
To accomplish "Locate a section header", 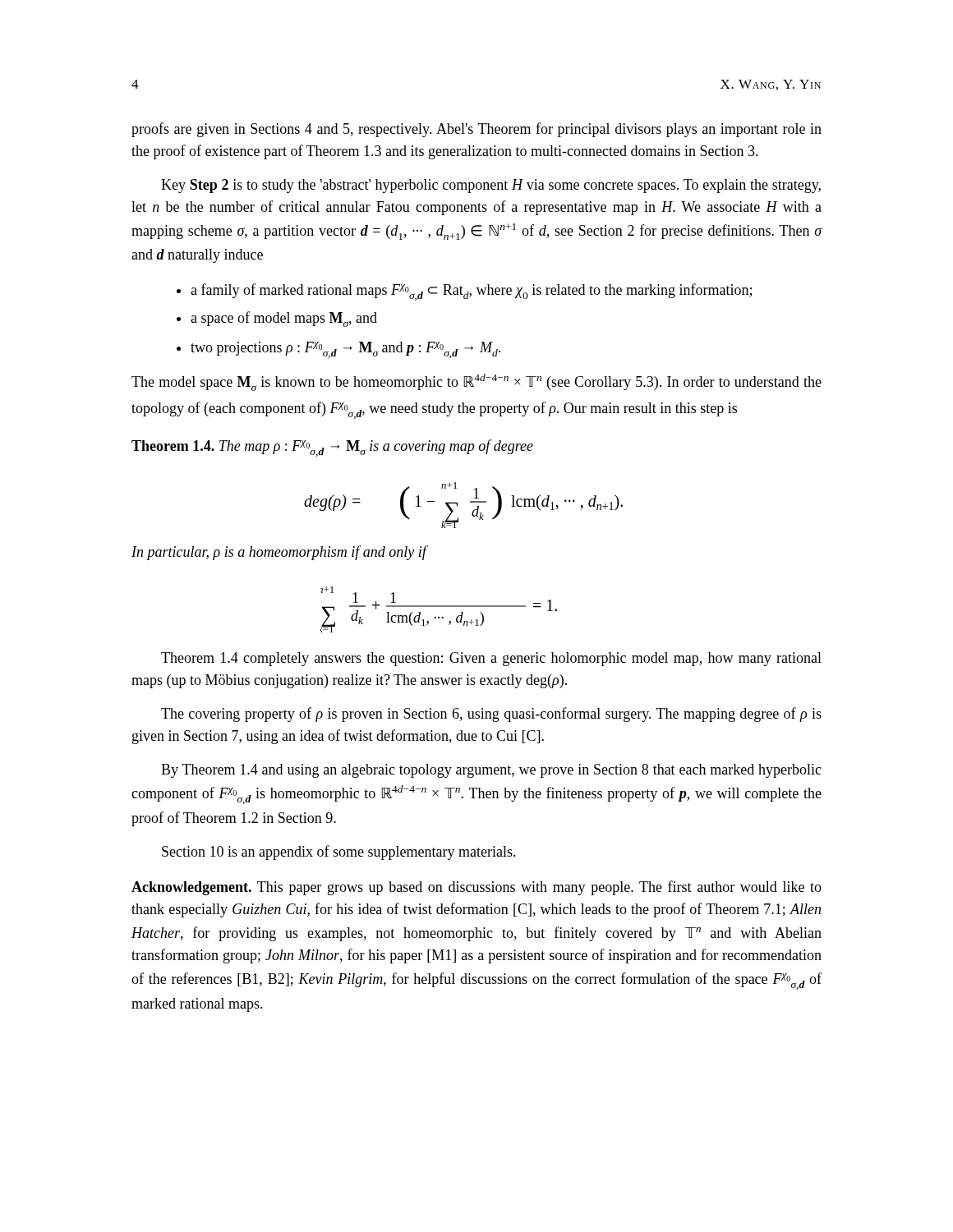I will pyautogui.click(x=476, y=446).
